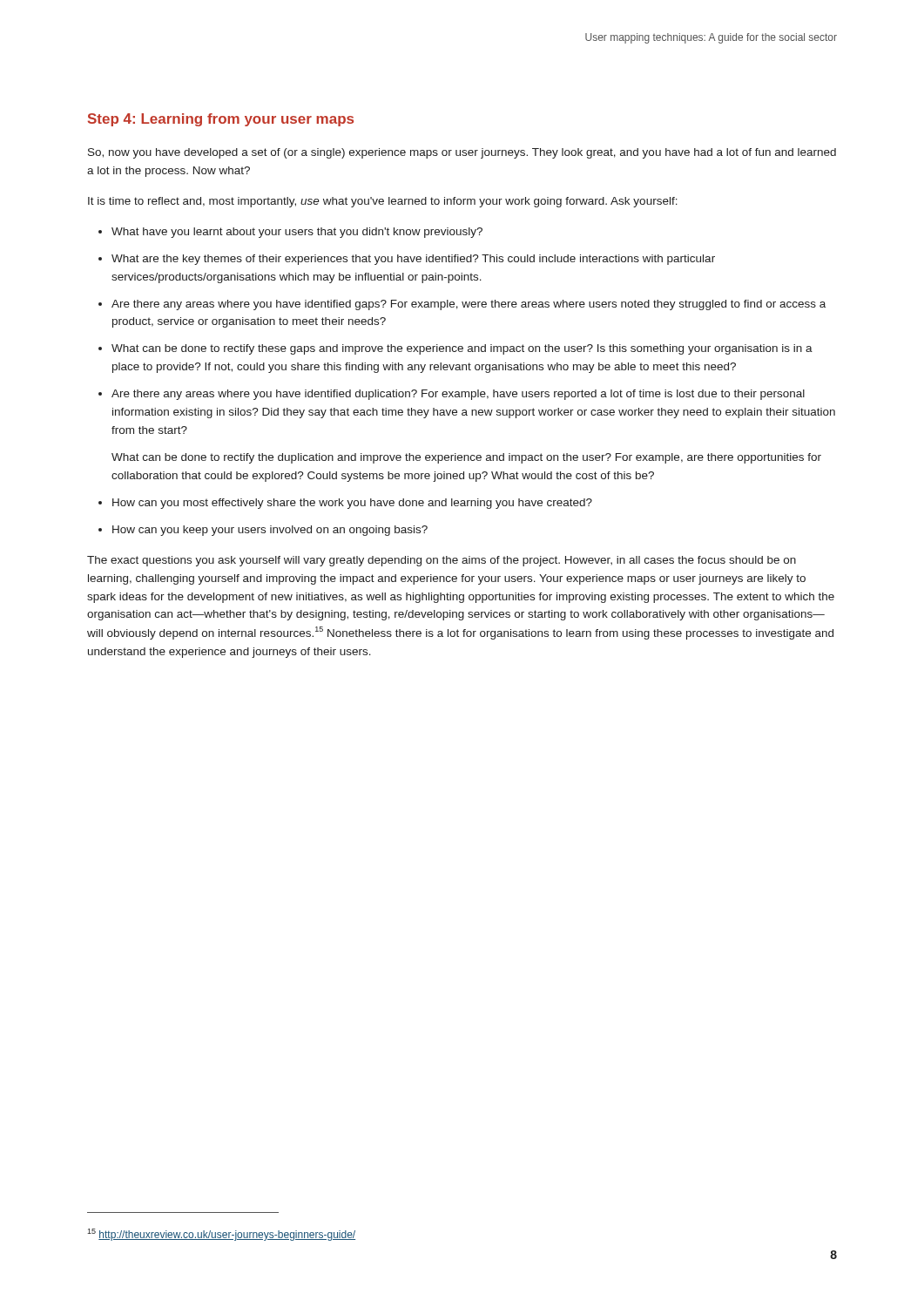The width and height of the screenshot is (924, 1307).
Task: Navigate to the text starting "What can be done to rectify"
Action: click(x=462, y=358)
